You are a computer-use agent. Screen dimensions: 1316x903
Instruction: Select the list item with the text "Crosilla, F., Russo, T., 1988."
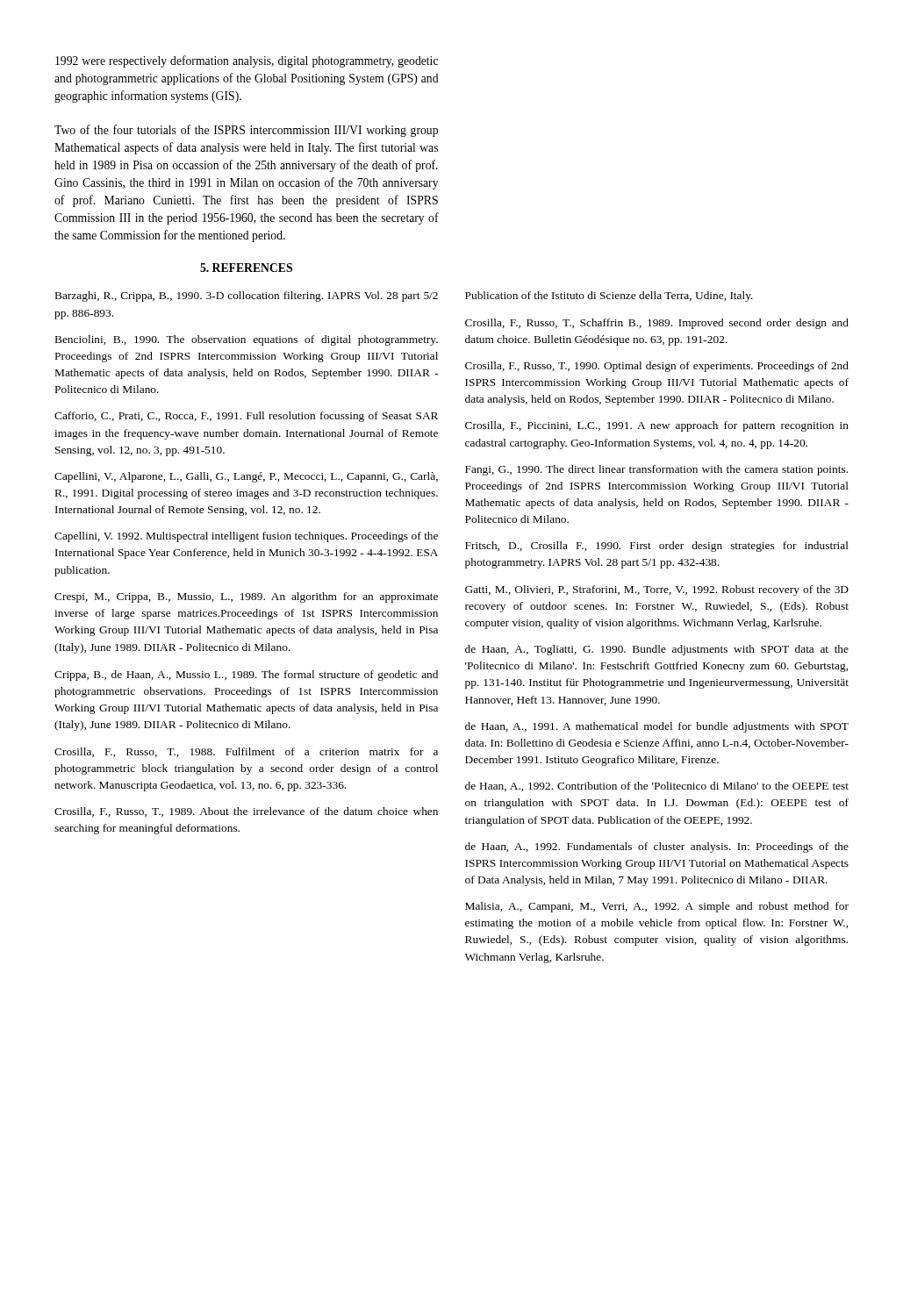[x=246, y=768]
